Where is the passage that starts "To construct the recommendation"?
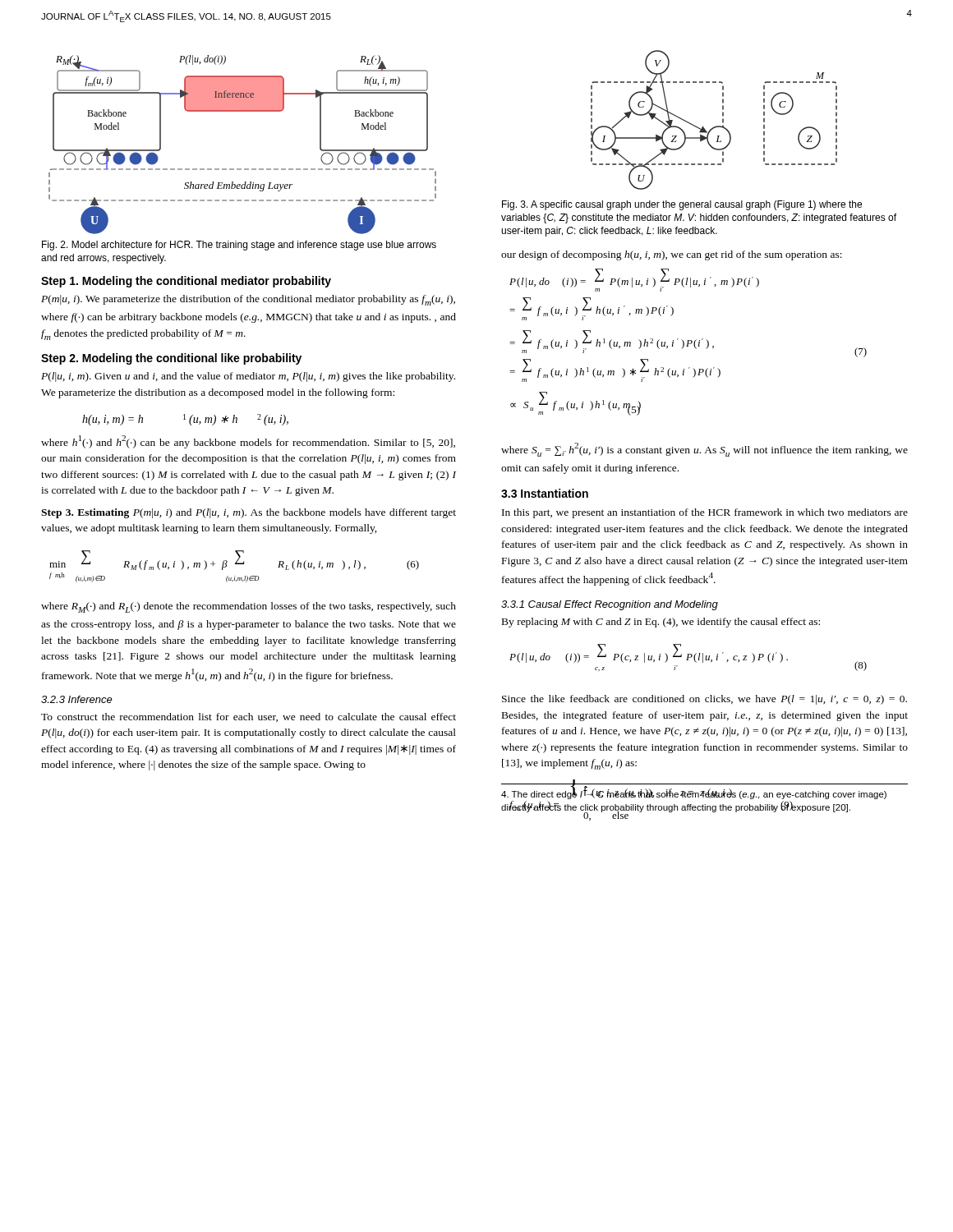 click(x=248, y=740)
